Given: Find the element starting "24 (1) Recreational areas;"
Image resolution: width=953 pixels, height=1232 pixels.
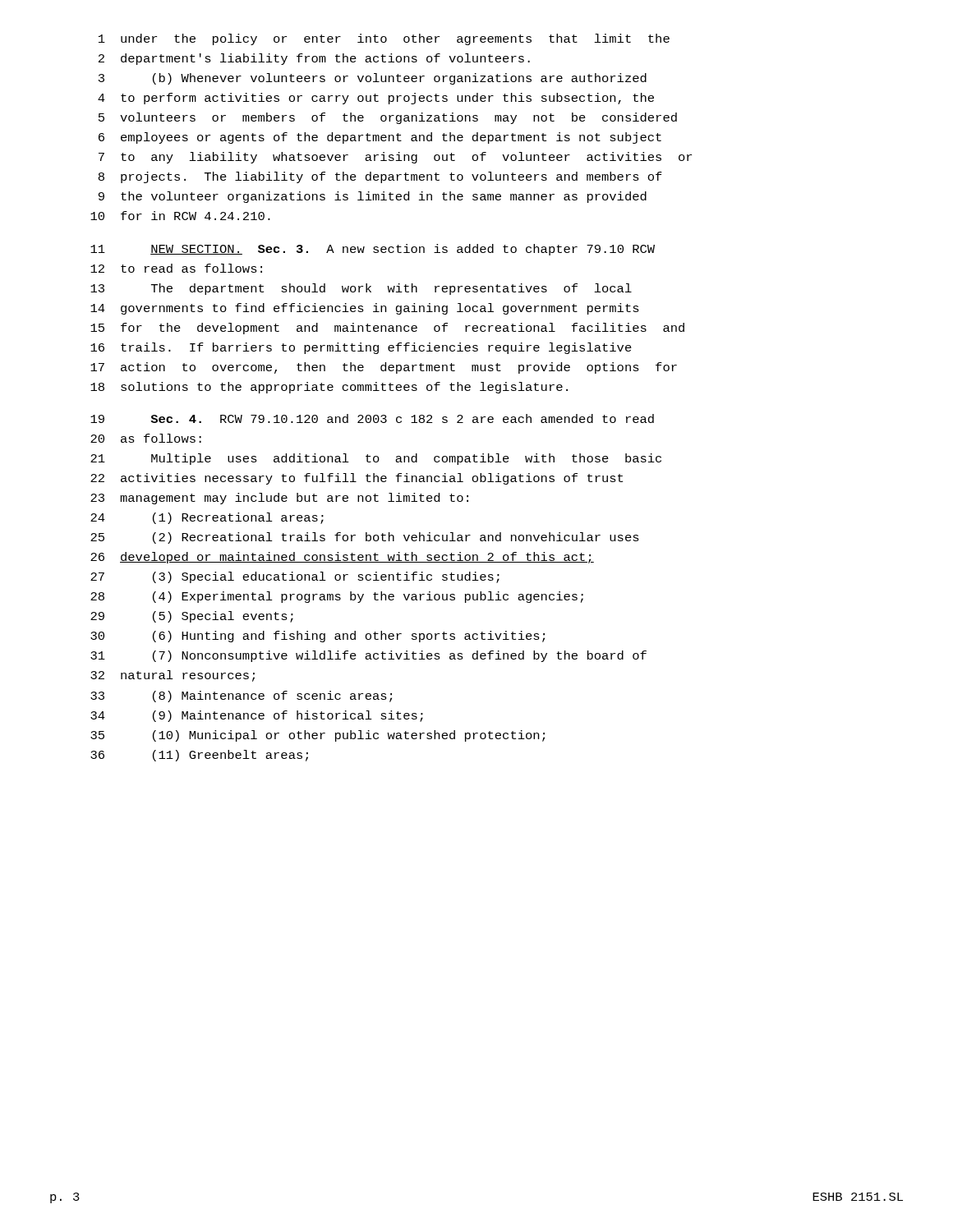Looking at the screenshot, I should (207, 518).
